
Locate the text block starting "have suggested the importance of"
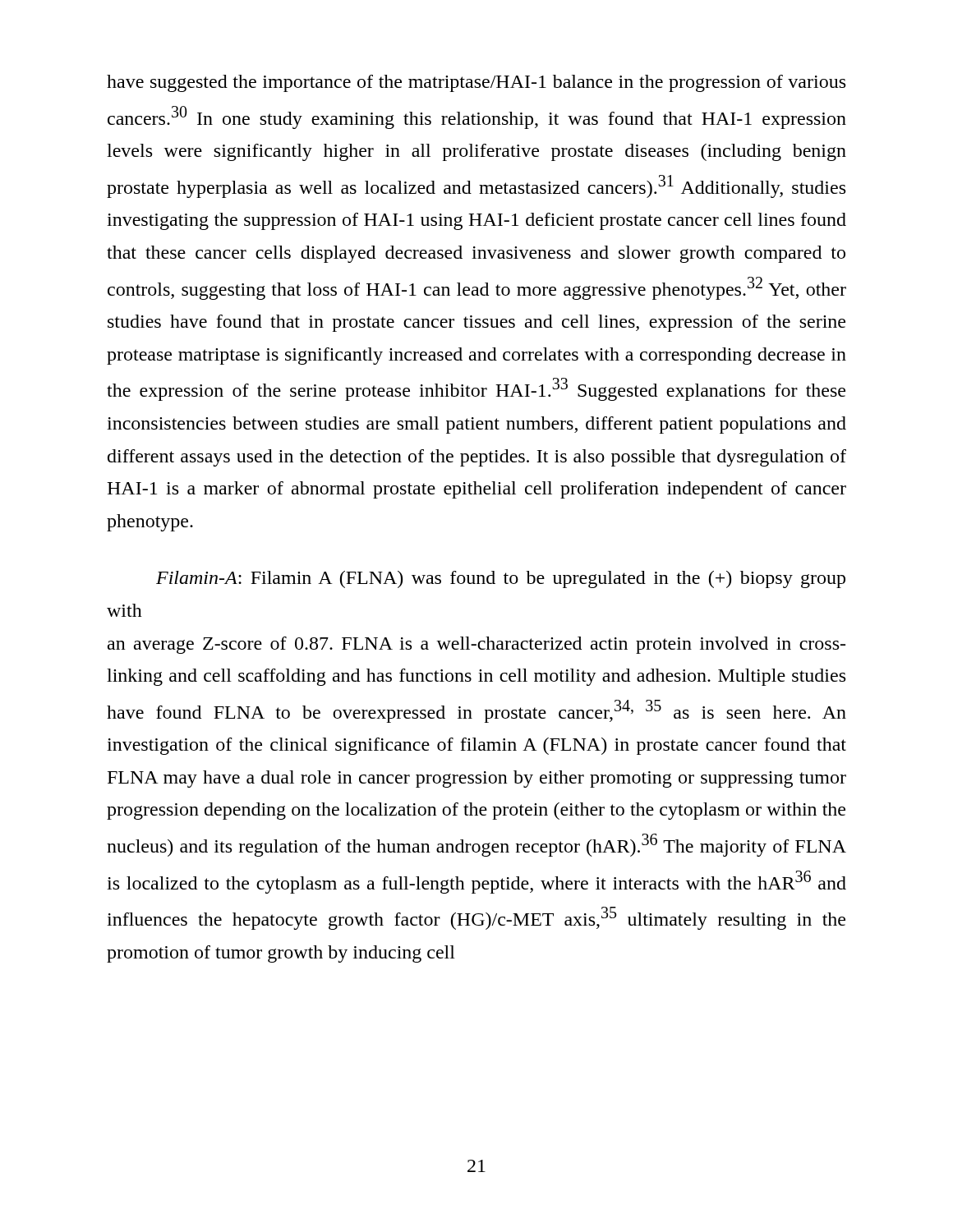(476, 301)
